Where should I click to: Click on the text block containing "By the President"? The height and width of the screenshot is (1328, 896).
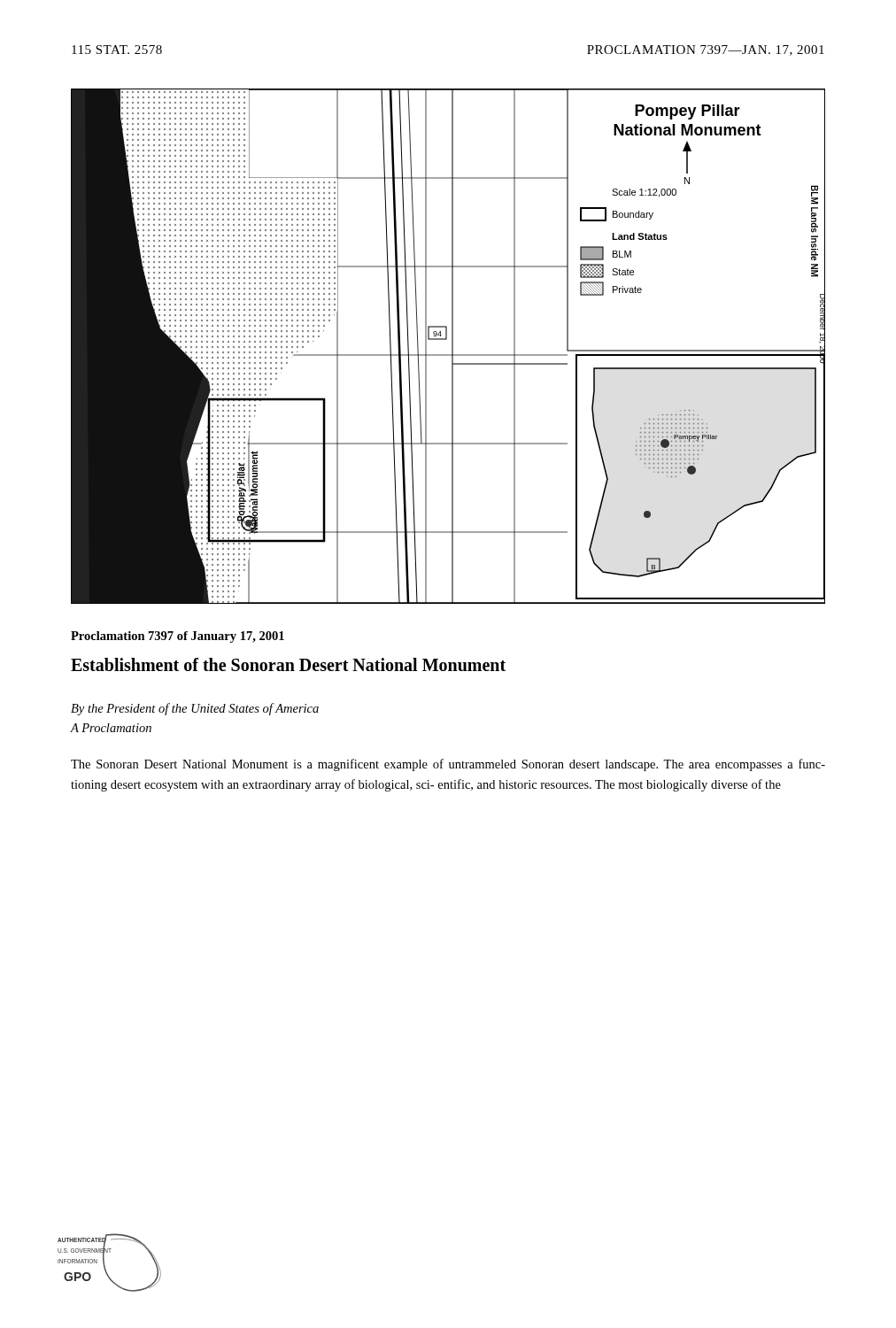[x=195, y=718]
